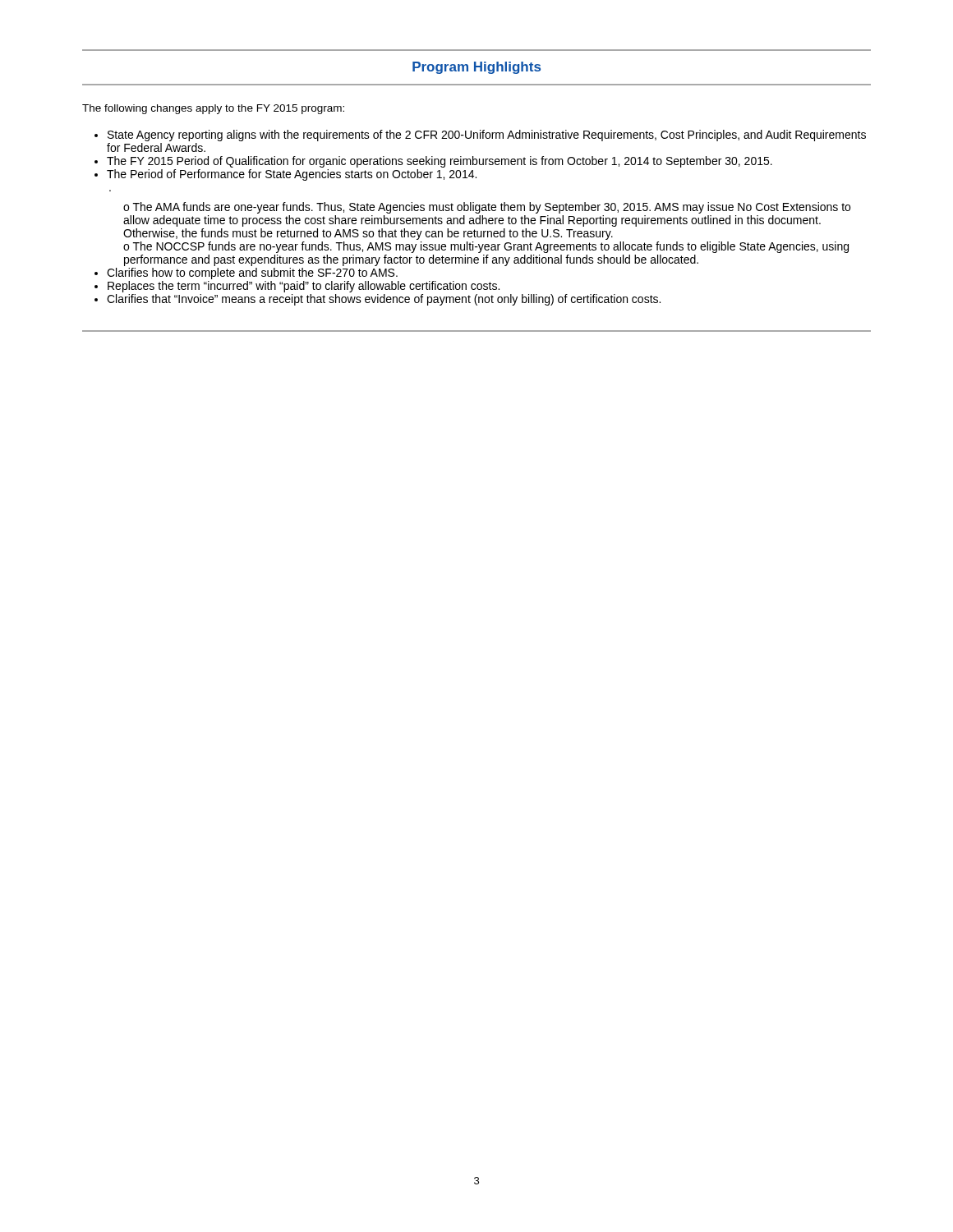The height and width of the screenshot is (1232, 953).
Task: Point to "Program Highlights"
Action: click(x=476, y=67)
